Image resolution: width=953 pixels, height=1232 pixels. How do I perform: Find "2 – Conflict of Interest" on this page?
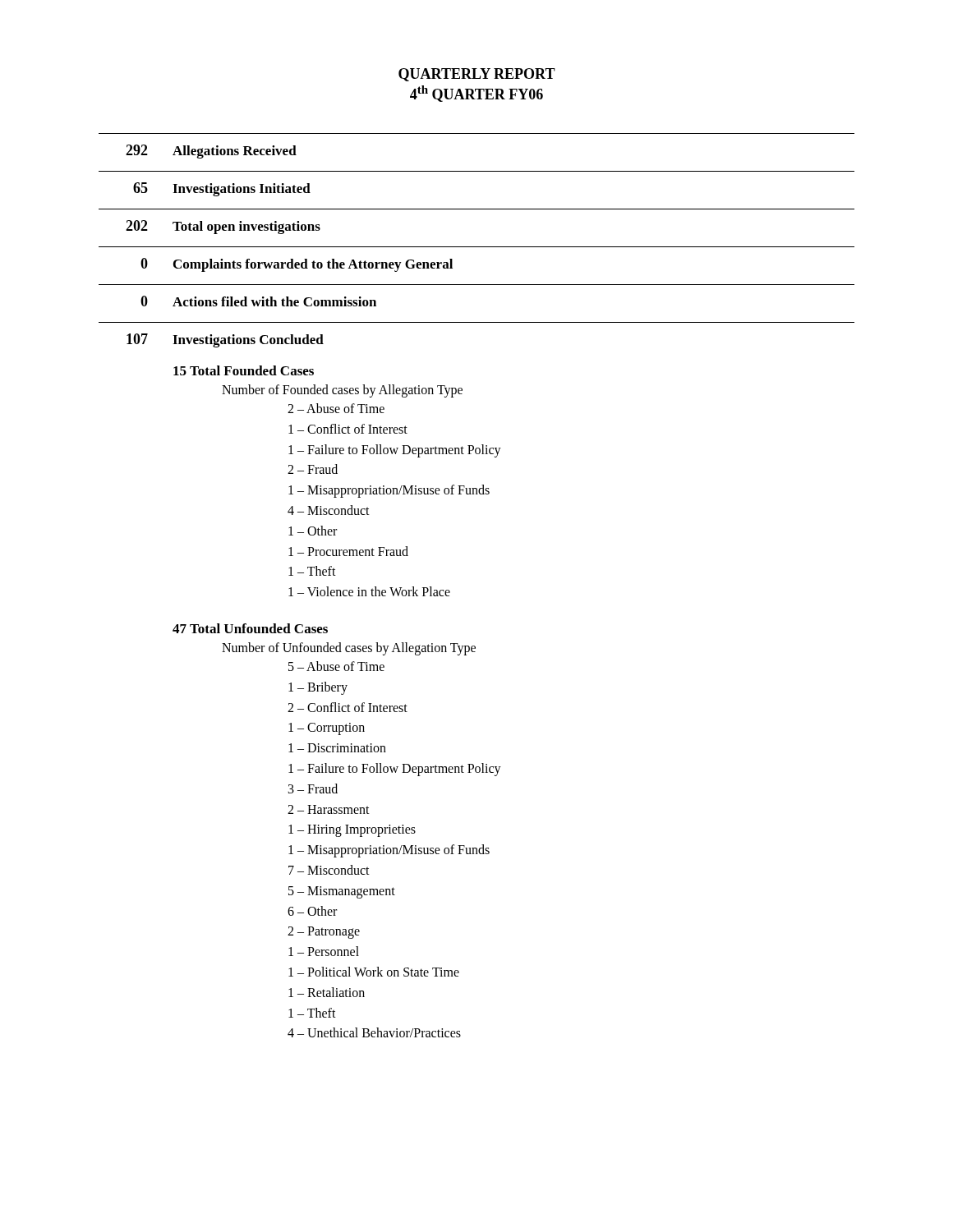[347, 707]
